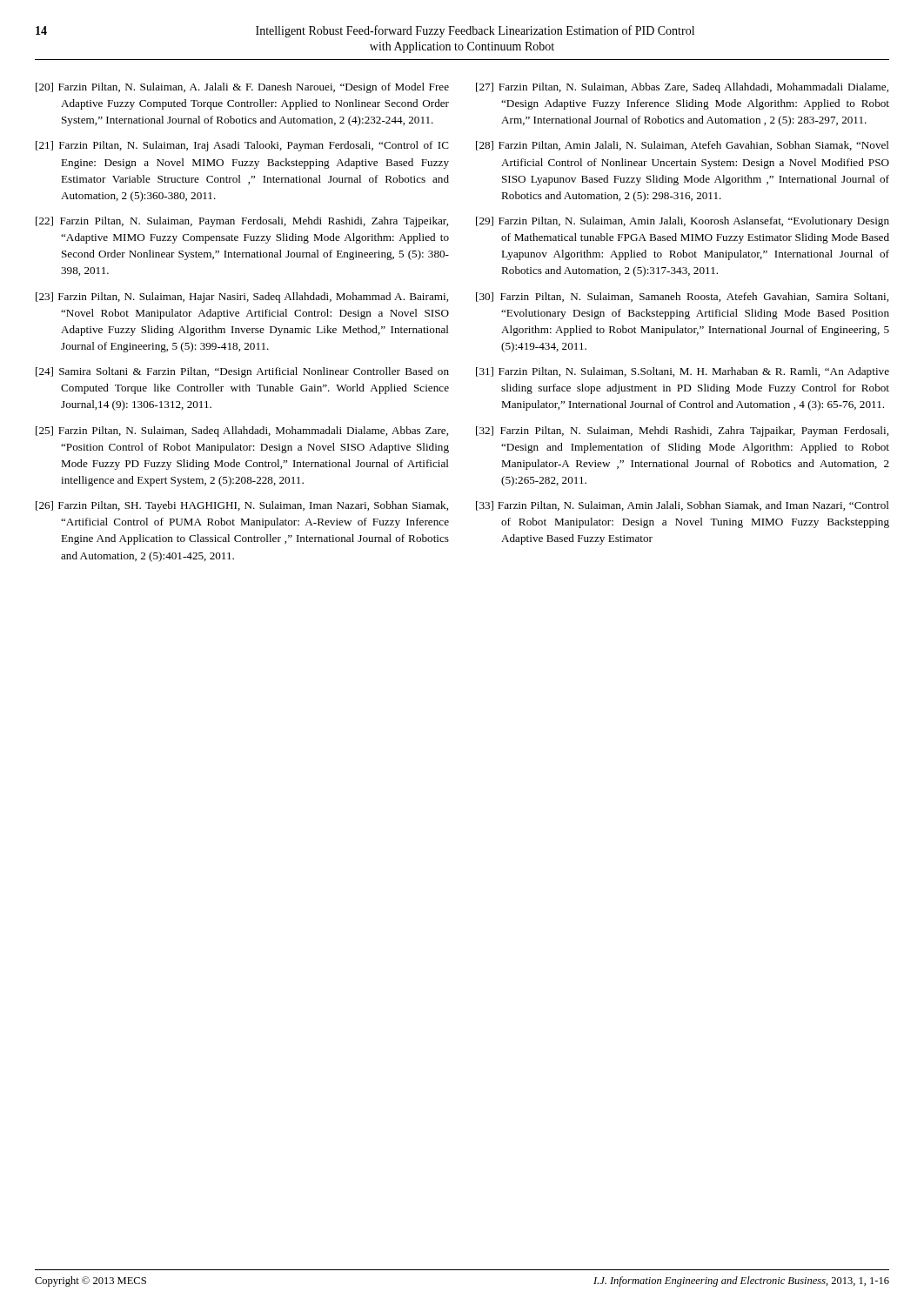Where is the passage that starts "[23] Farzin Piltan, N. Sulaiman,"?

242,321
